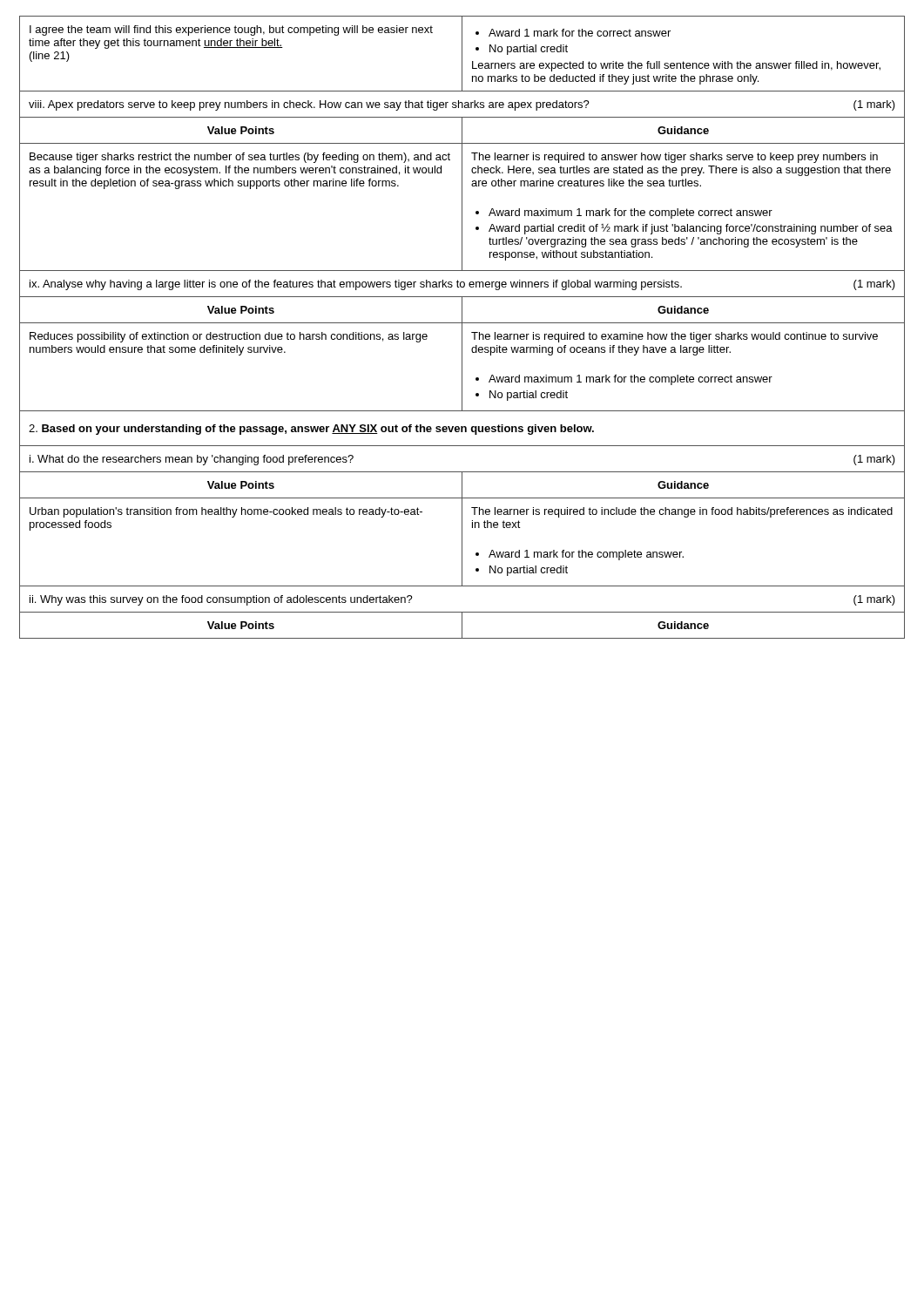This screenshot has width=924, height=1307.
Task: Click on the element starting "viii. Apex predators serve to"
Action: click(462, 181)
